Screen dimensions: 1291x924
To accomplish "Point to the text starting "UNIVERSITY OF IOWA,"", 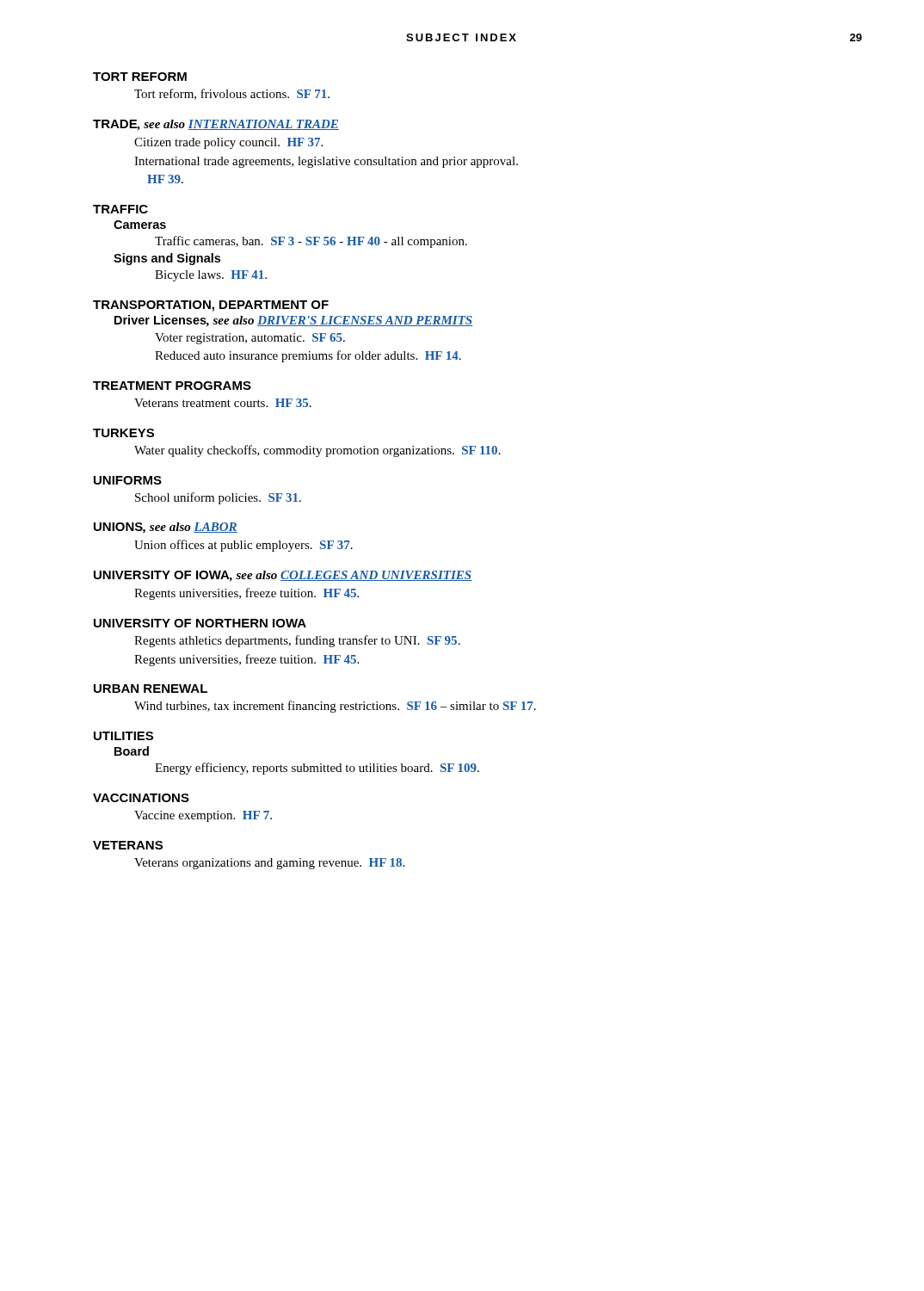I will (x=282, y=574).
